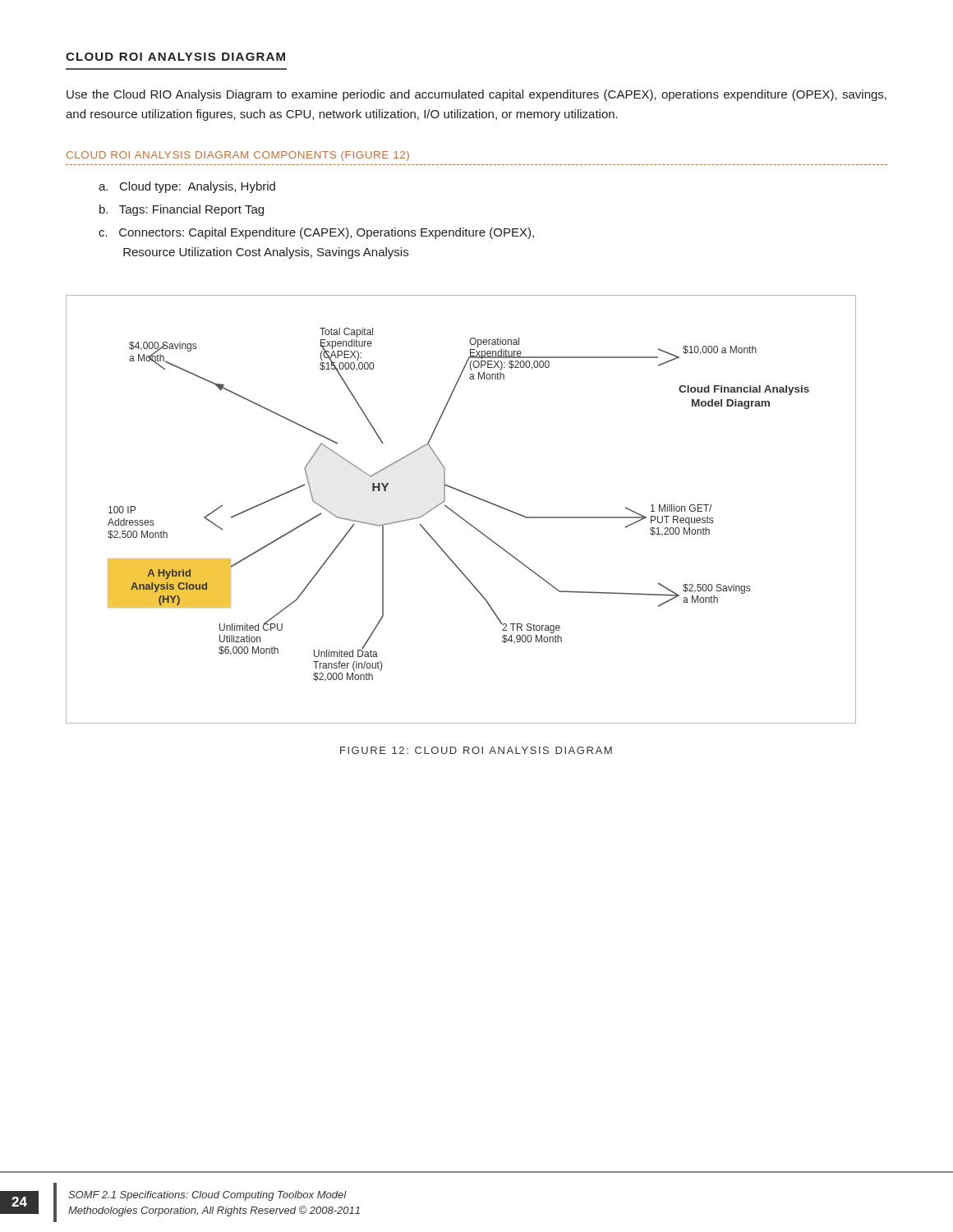Find the passage starting "a. Cloud type: Analysis, Hybrid"
Image resolution: width=953 pixels, height=1232 pixels.
point(187,186)
